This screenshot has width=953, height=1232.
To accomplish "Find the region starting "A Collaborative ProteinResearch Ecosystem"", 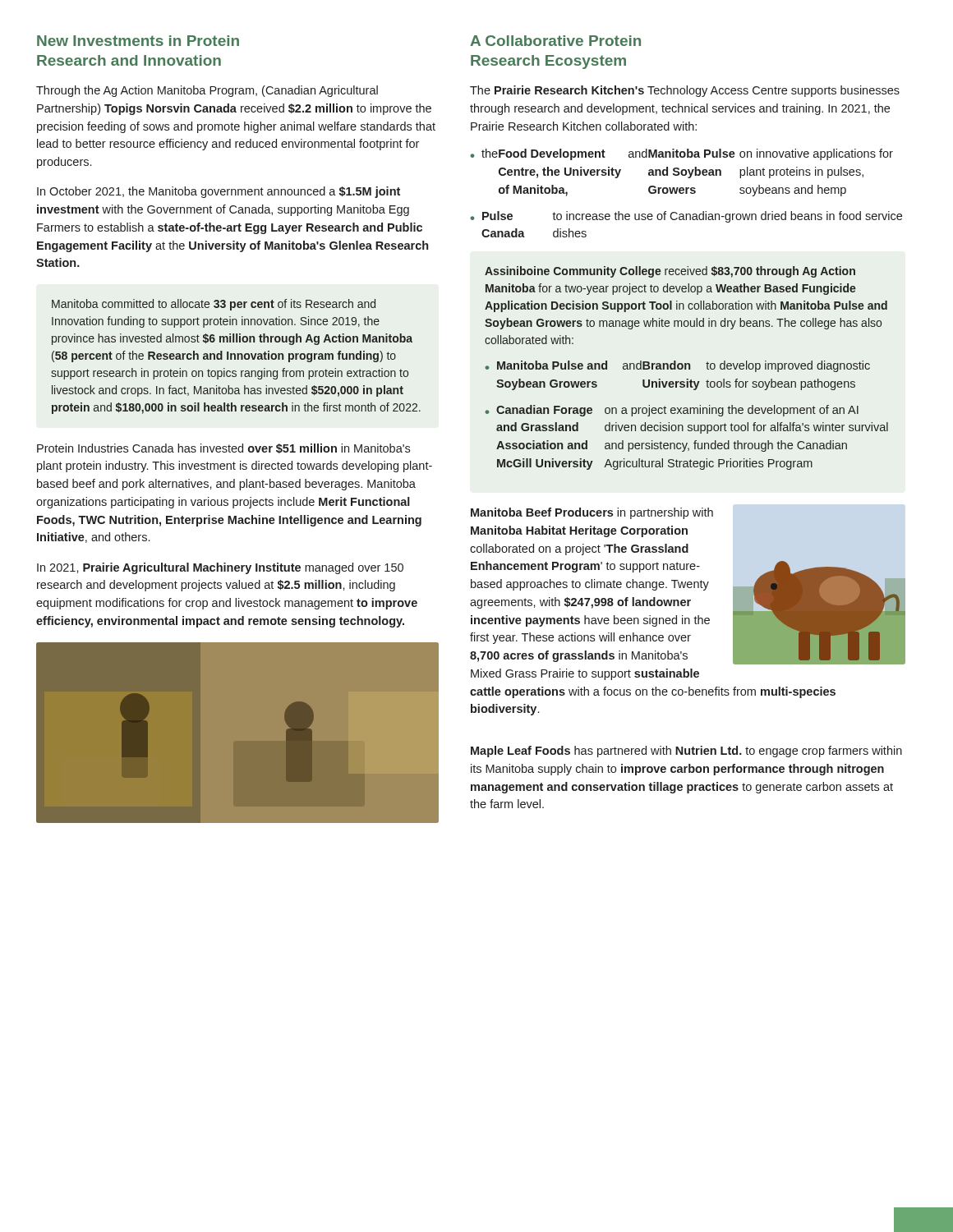I will (555, 41).
